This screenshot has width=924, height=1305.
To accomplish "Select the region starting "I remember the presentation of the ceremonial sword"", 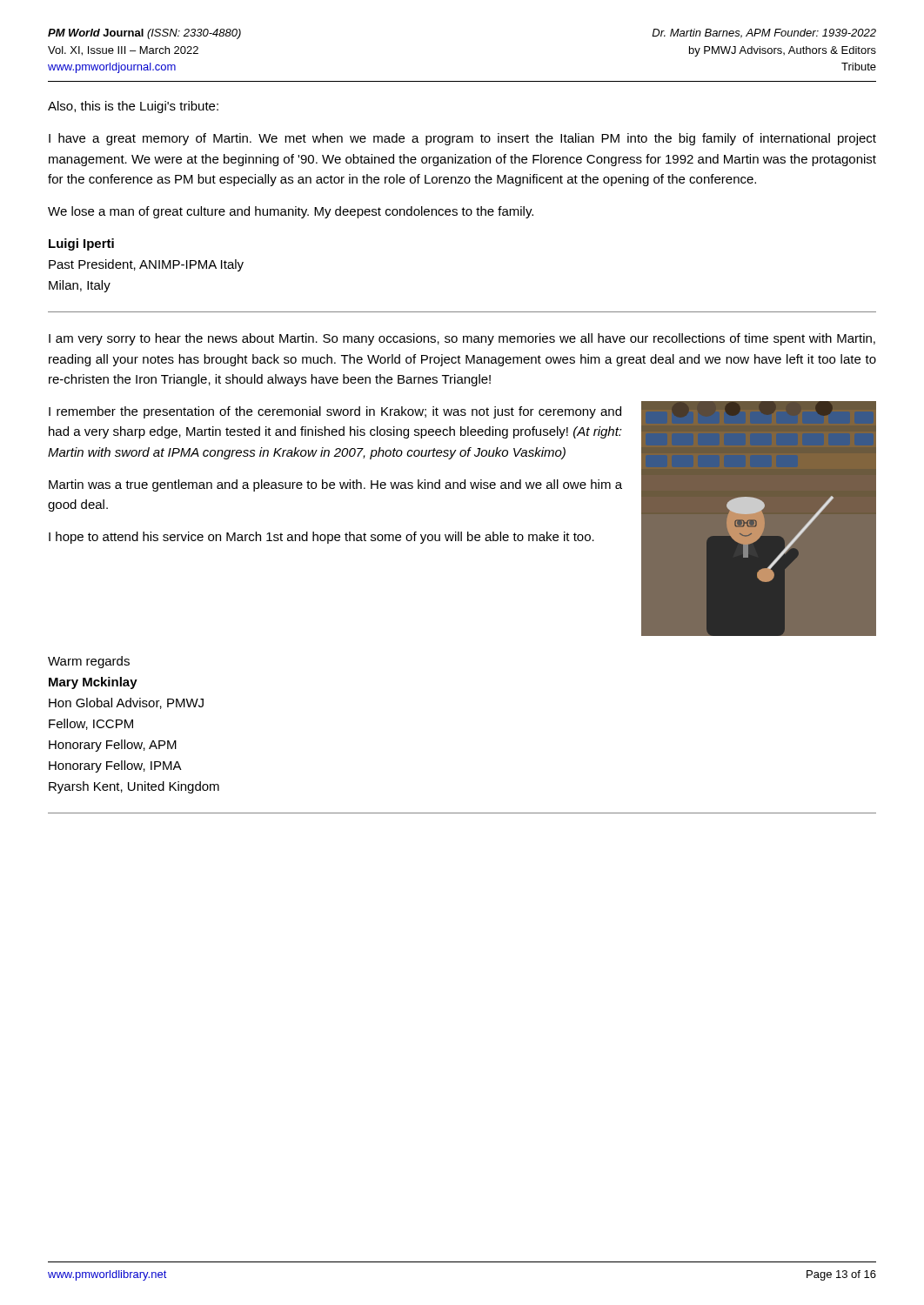I will [335, 431].
